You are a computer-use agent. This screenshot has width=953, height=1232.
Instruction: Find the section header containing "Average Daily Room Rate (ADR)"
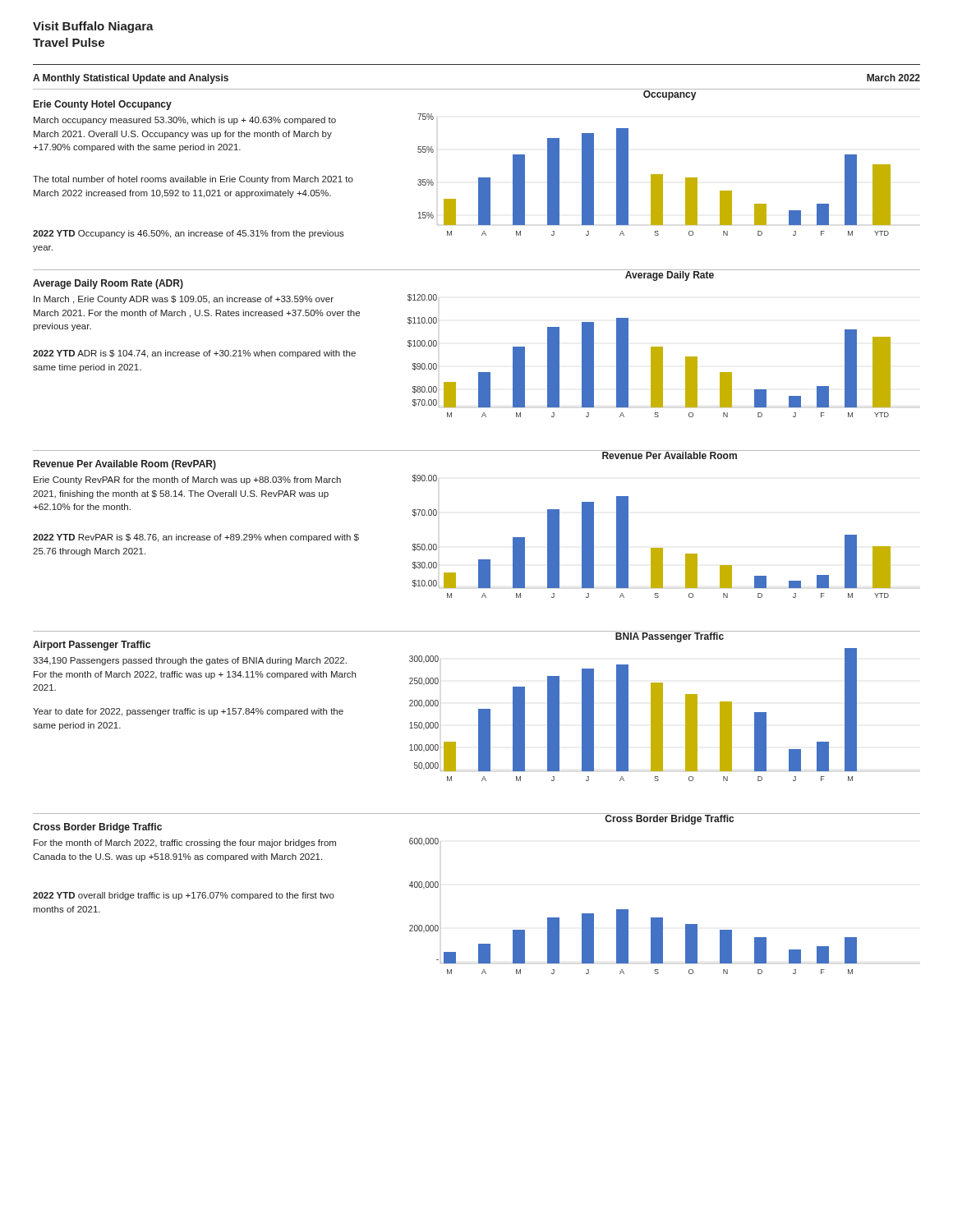point(108,283)
